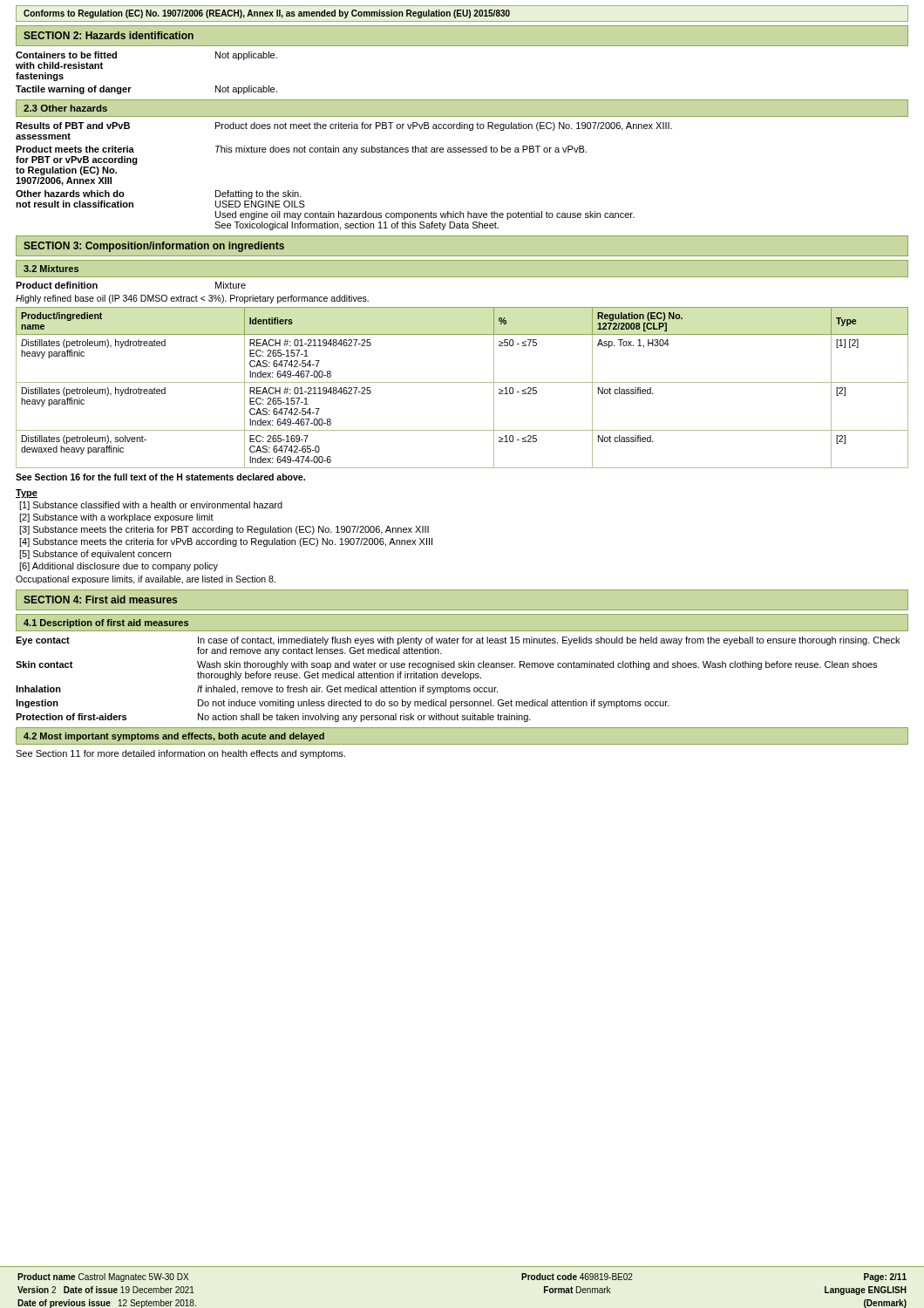
Task: Where is the passage that starts "Results of PBT and vPvBassessment Product"?
Action: point(462,131)
